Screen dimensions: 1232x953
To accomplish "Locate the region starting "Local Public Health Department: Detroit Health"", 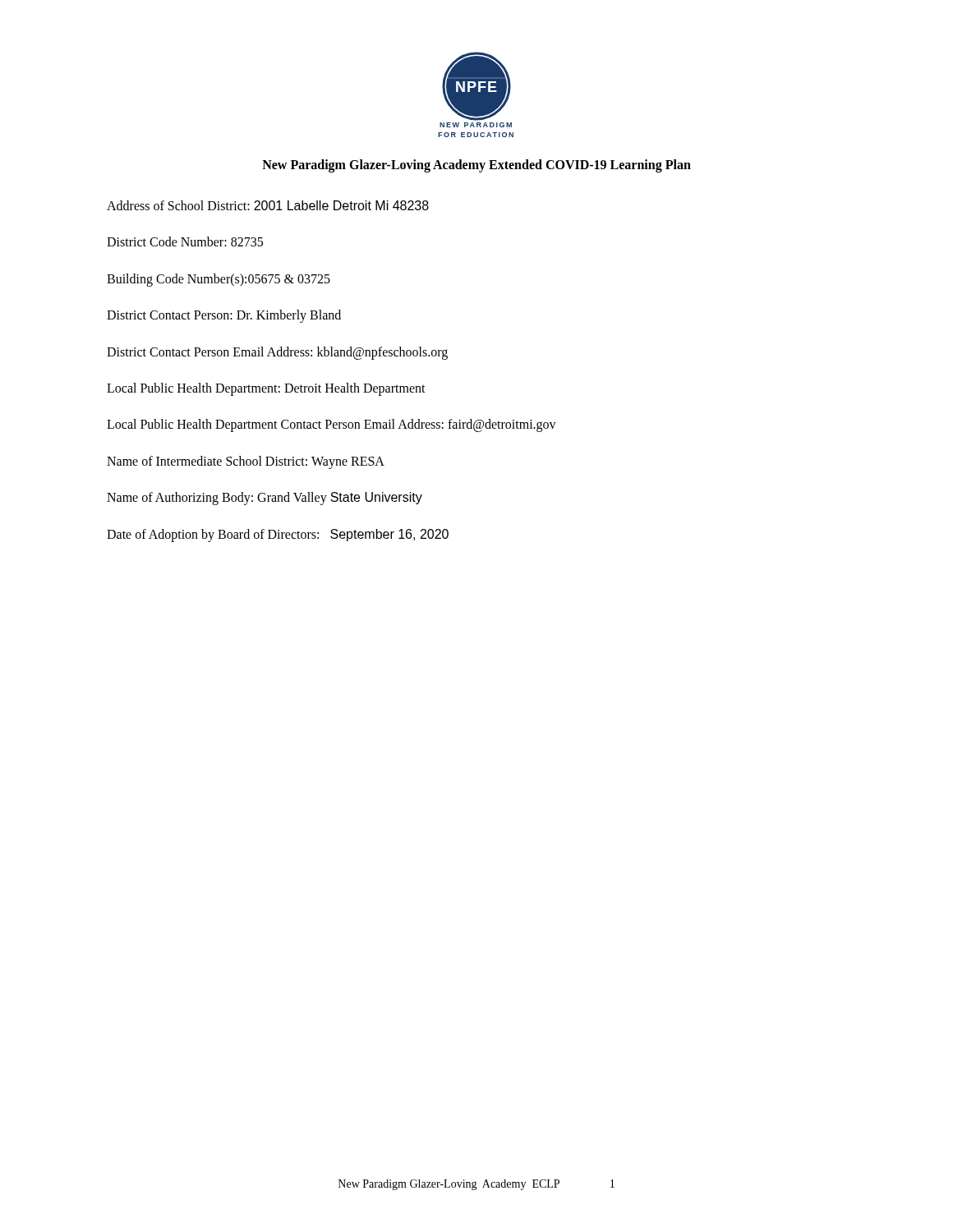I will tap(266, 388).
